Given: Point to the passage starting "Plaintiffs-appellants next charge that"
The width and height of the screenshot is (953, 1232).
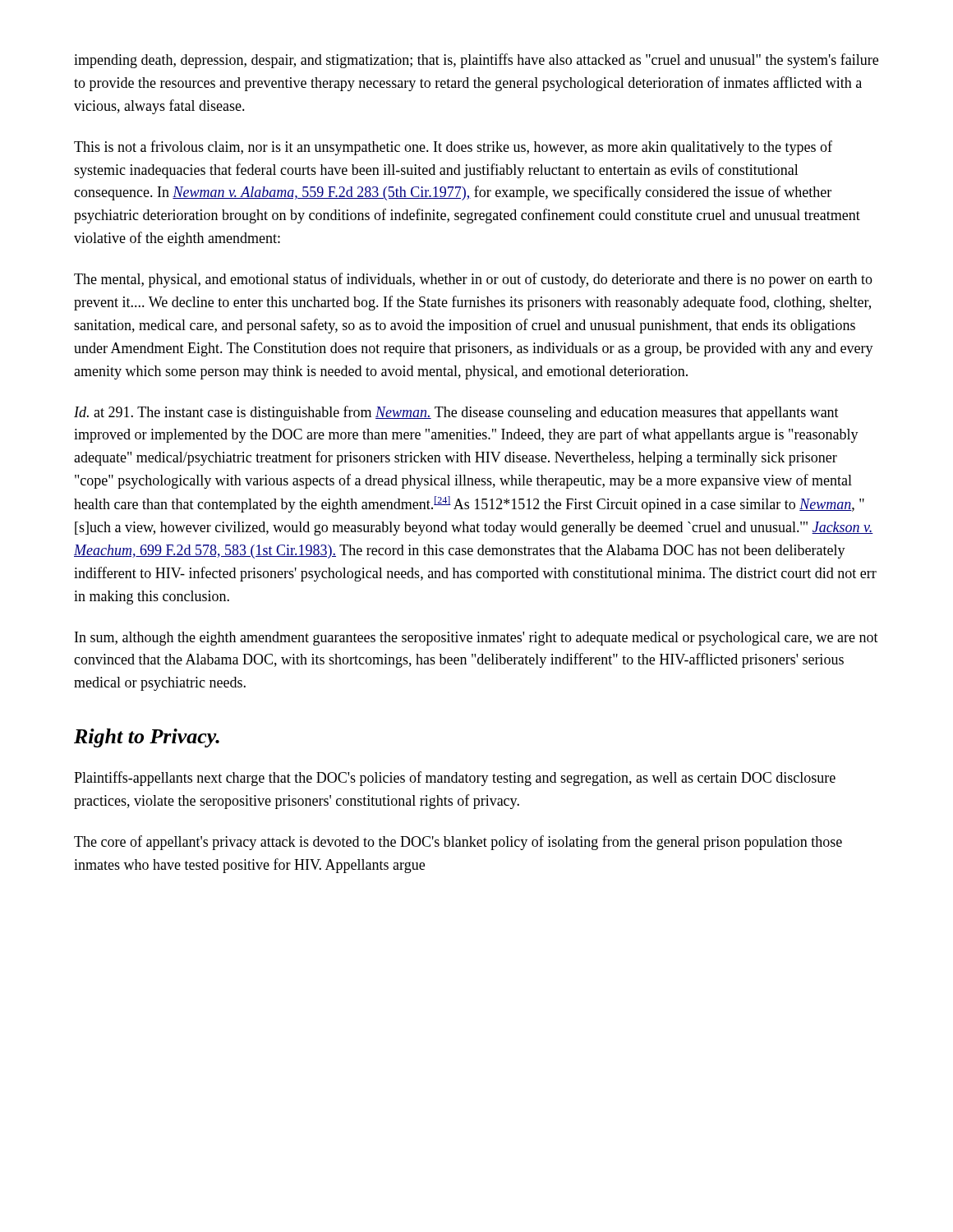Looking at the screenshot, I should pos(455,789).
